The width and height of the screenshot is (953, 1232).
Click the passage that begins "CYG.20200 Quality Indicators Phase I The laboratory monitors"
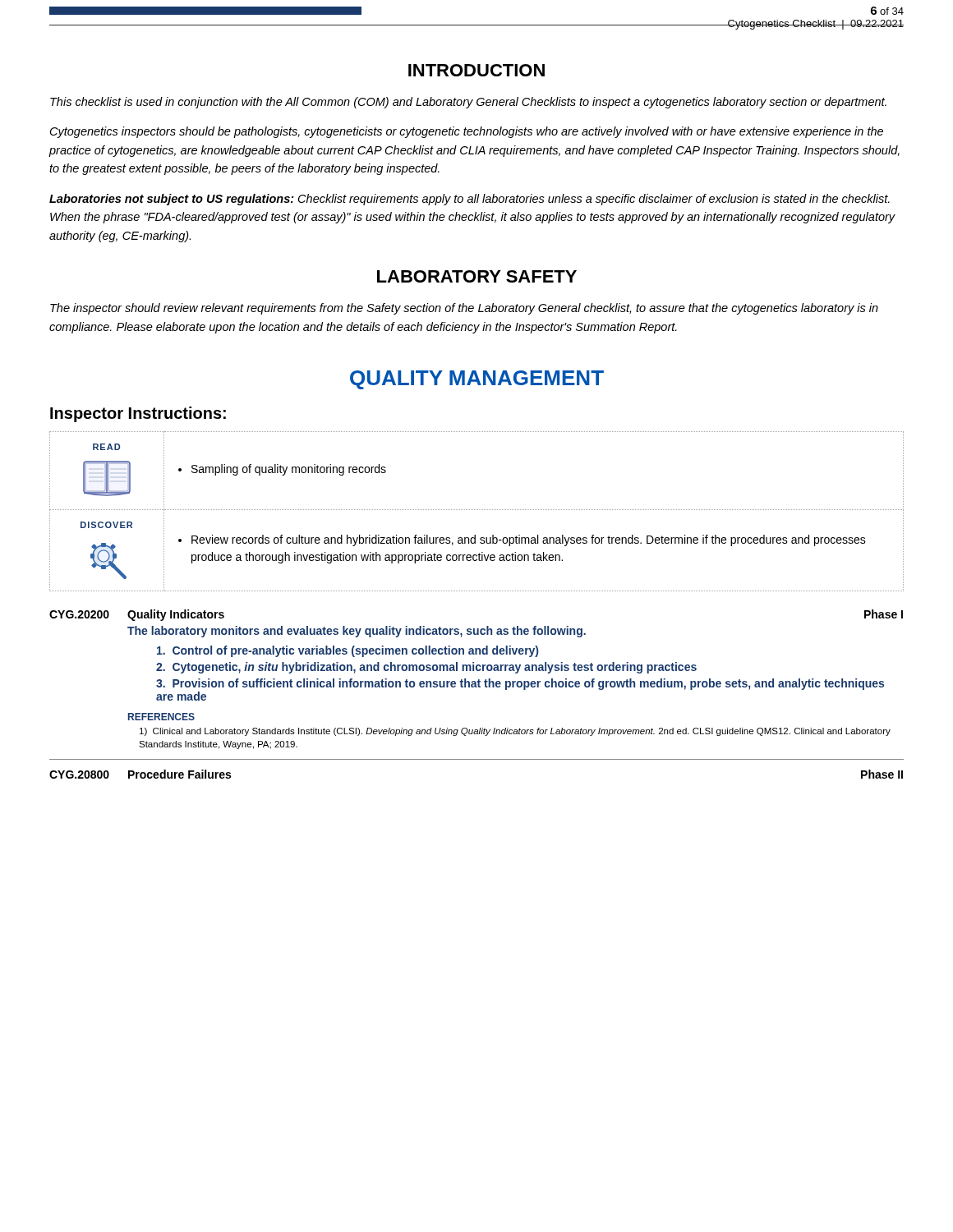[476, 623]
